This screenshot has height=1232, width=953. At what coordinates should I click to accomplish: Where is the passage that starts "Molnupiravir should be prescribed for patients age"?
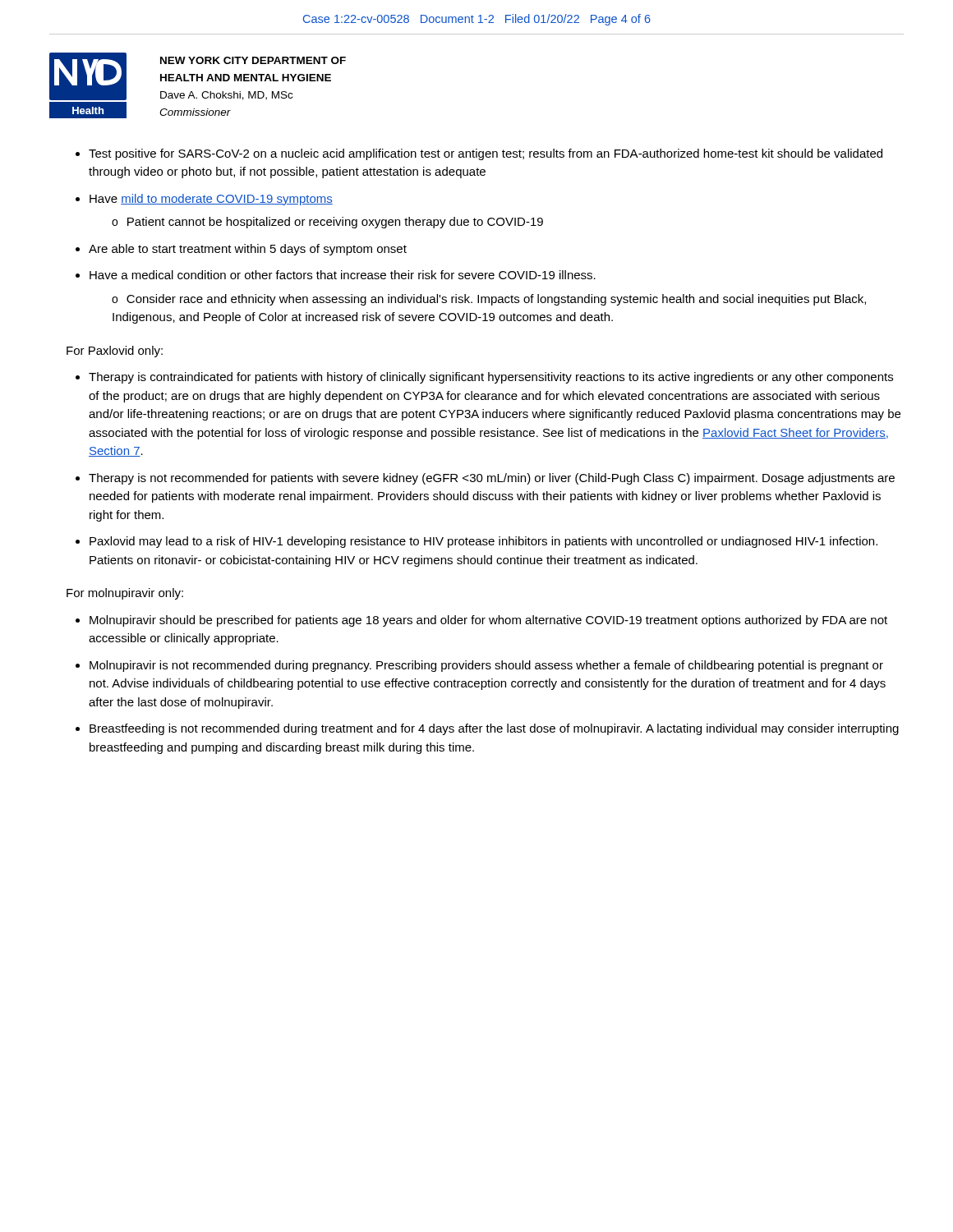[x=488, y=629]
